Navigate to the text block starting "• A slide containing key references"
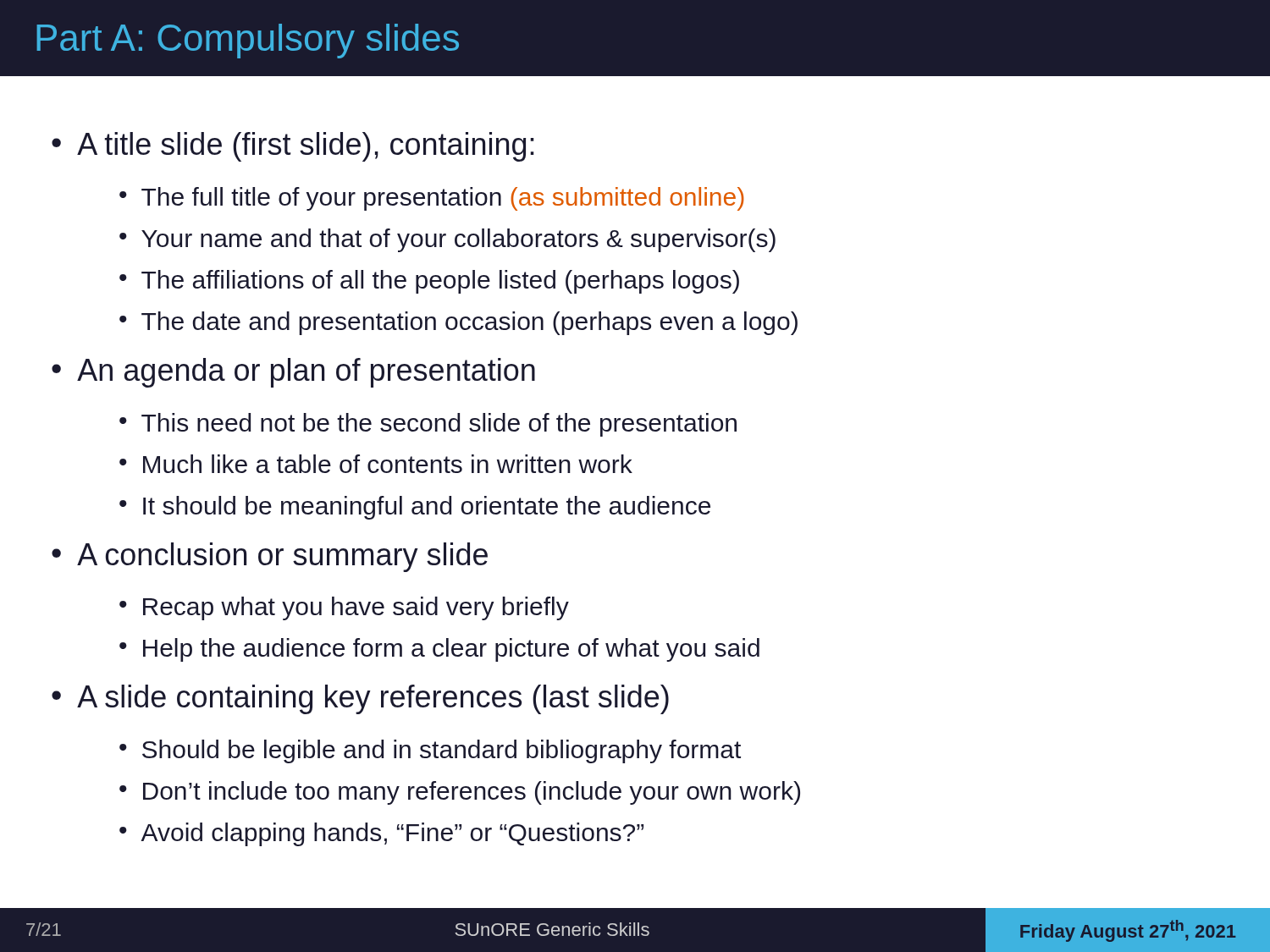 click(x=361, y=698)
